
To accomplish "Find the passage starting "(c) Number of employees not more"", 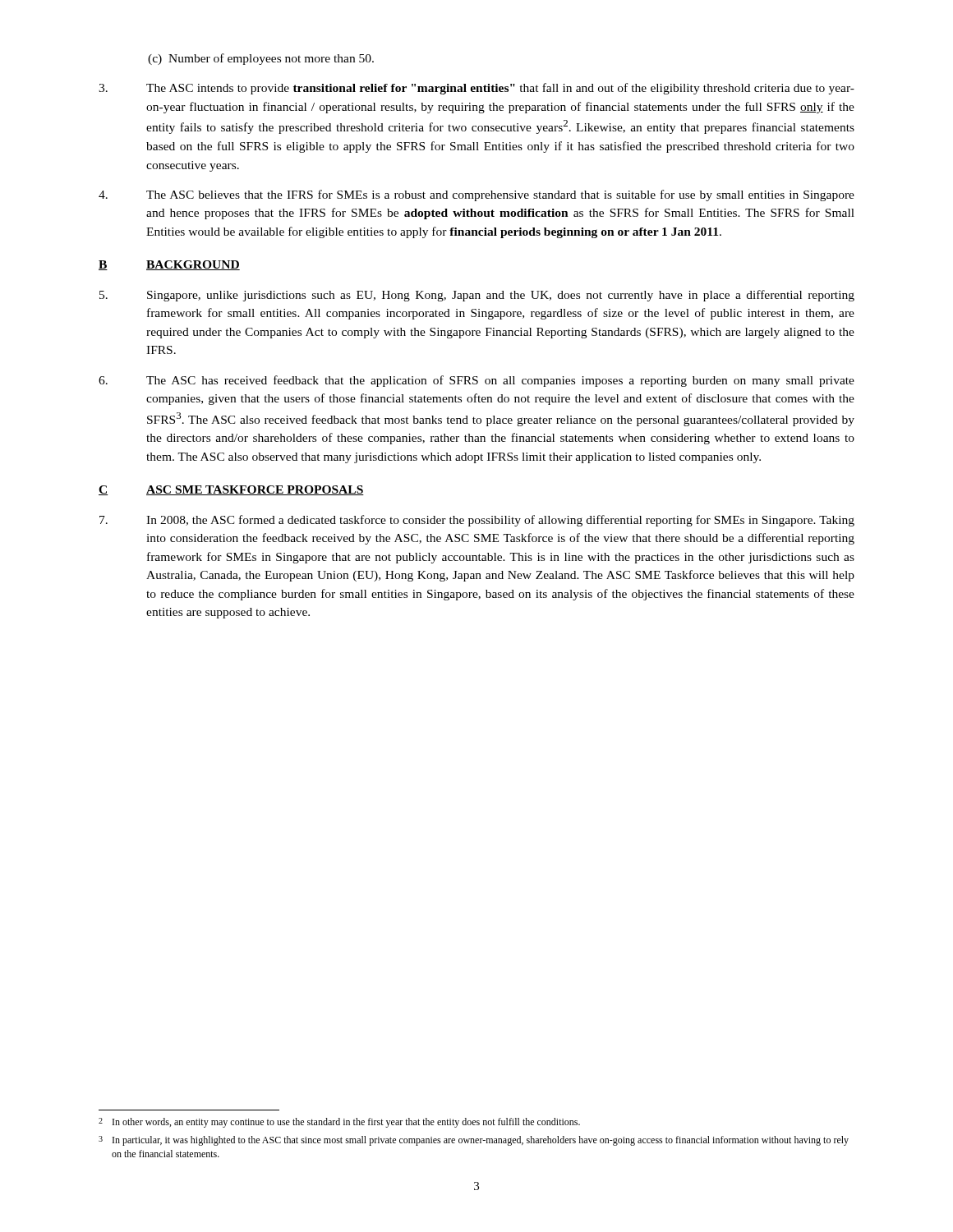I will click(x=261, y=58).
